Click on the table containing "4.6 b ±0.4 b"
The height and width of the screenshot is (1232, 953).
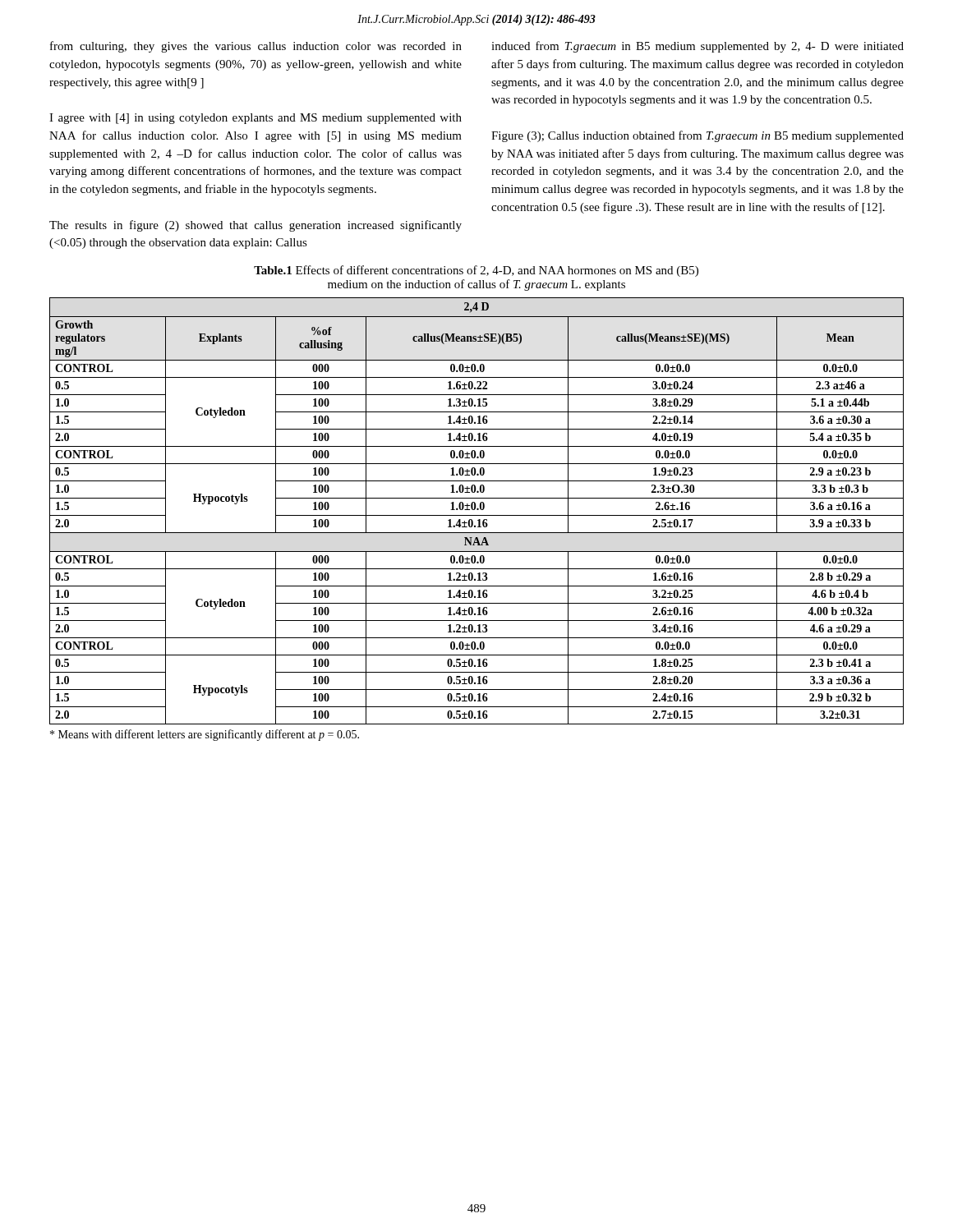476,519
